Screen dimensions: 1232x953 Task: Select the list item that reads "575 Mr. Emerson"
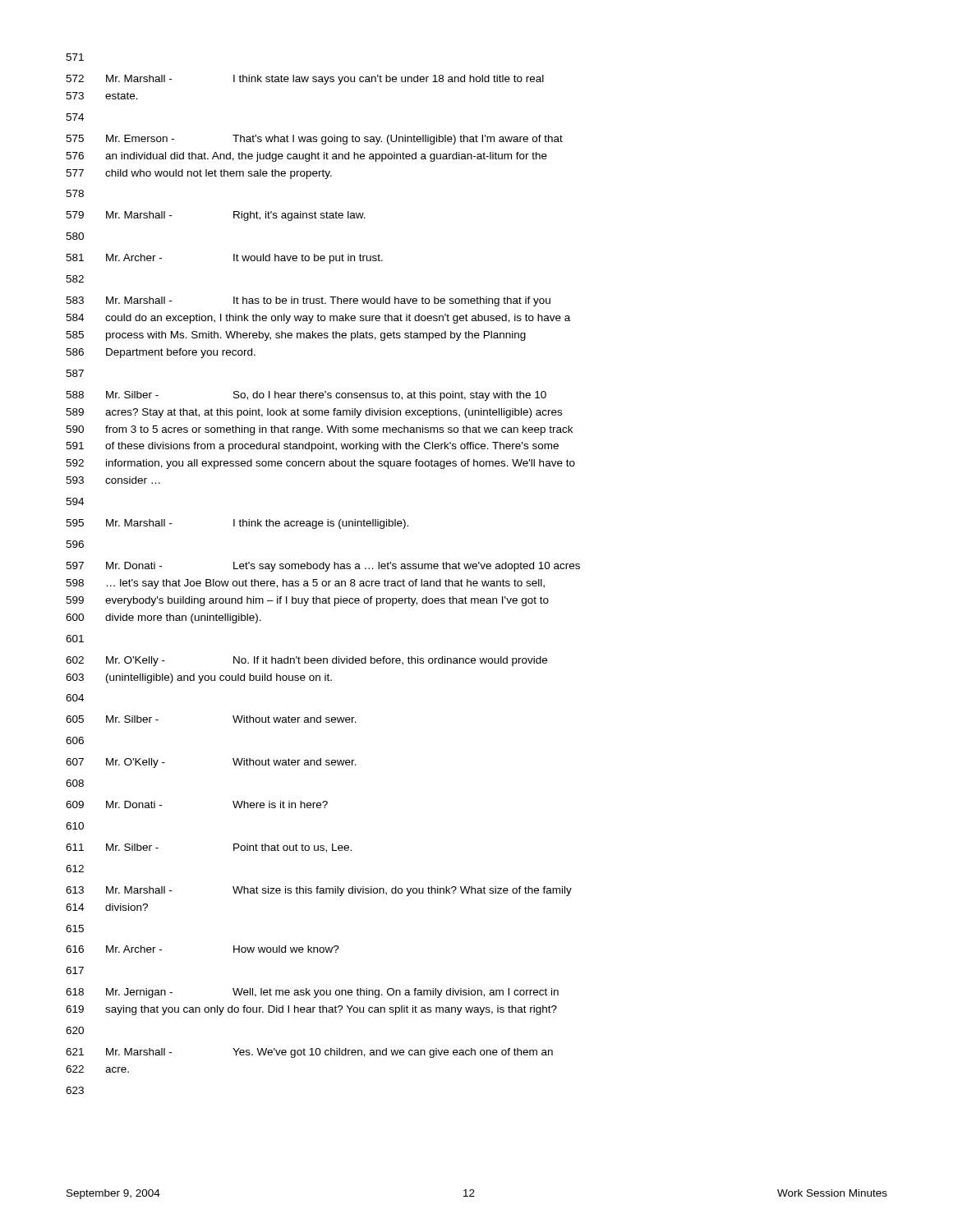point(476,139)
